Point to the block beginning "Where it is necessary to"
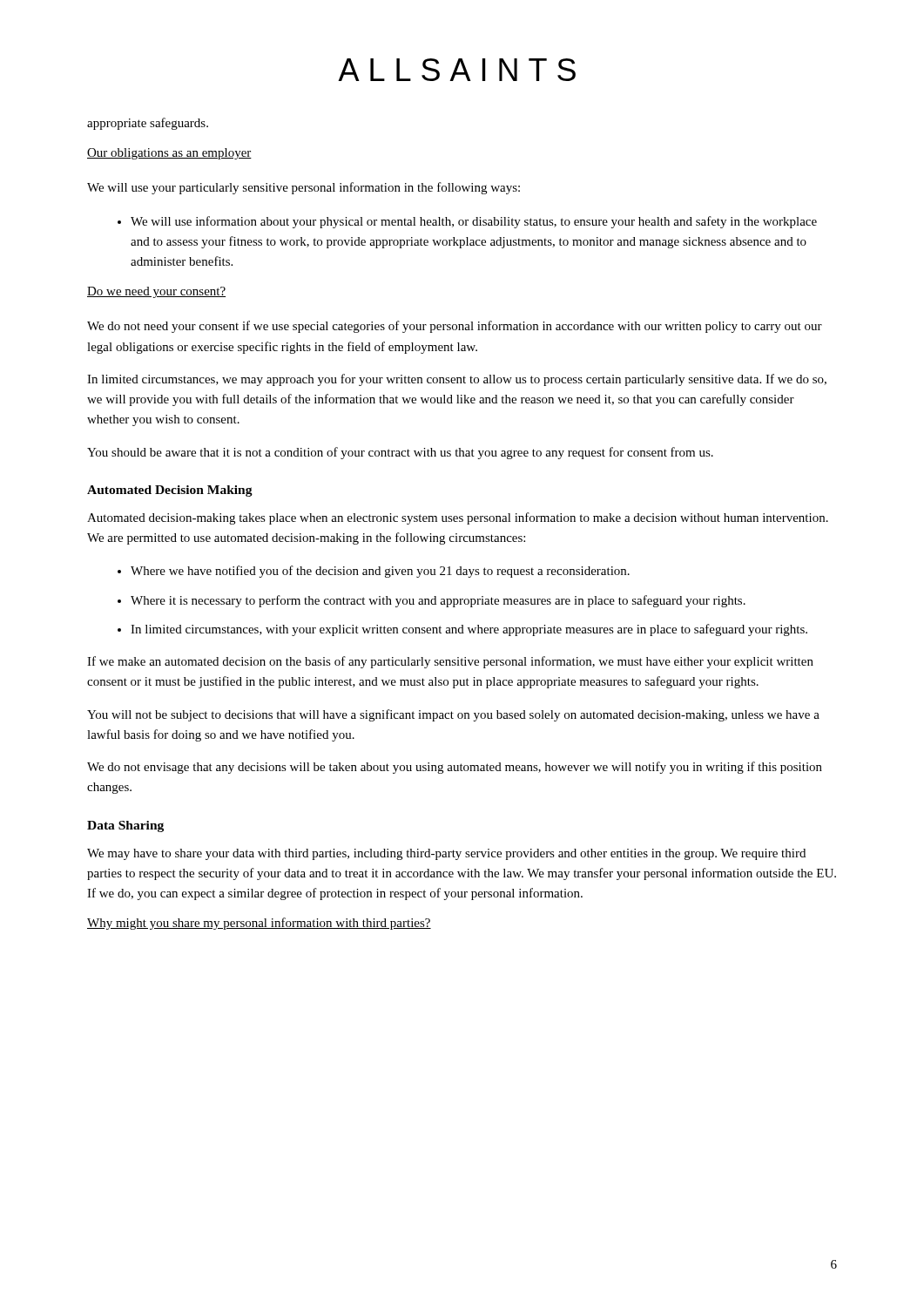Viewport: 924px width, 1307px height. [x=438, y=600]
